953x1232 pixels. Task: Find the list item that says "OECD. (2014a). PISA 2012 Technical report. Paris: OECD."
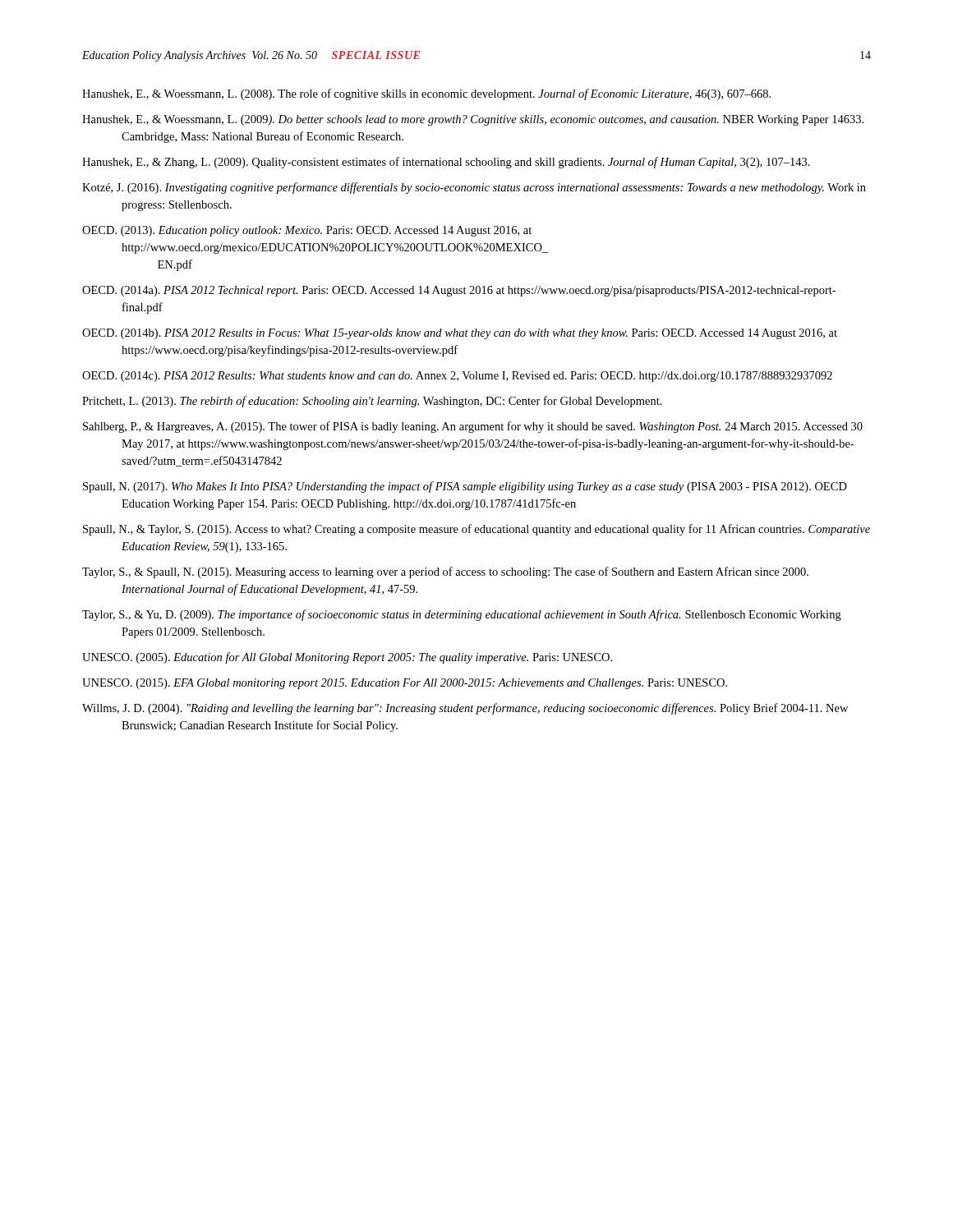[459, 299]
